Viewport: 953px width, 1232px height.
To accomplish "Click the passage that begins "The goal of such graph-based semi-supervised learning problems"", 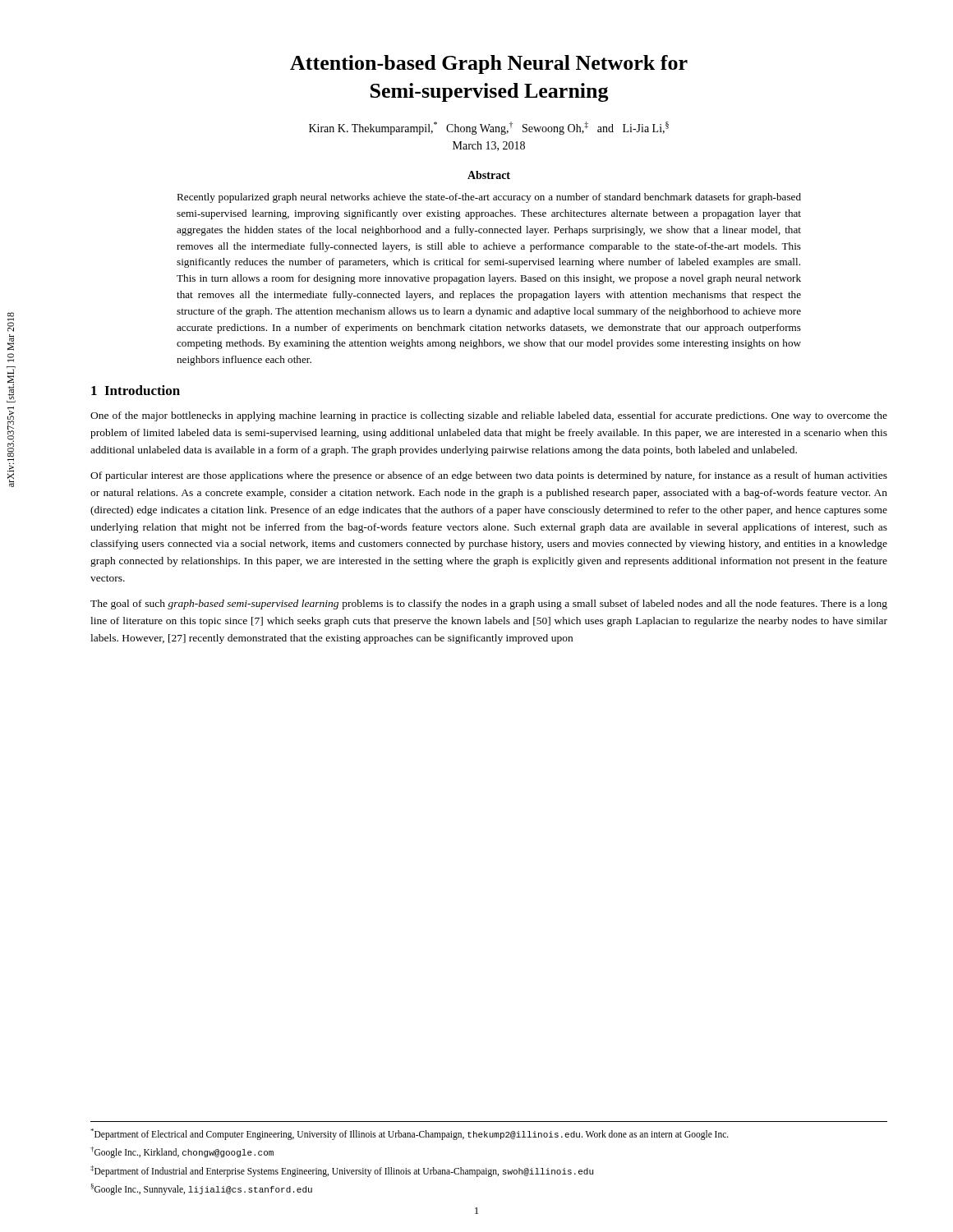I will click(x=489, y=621).
